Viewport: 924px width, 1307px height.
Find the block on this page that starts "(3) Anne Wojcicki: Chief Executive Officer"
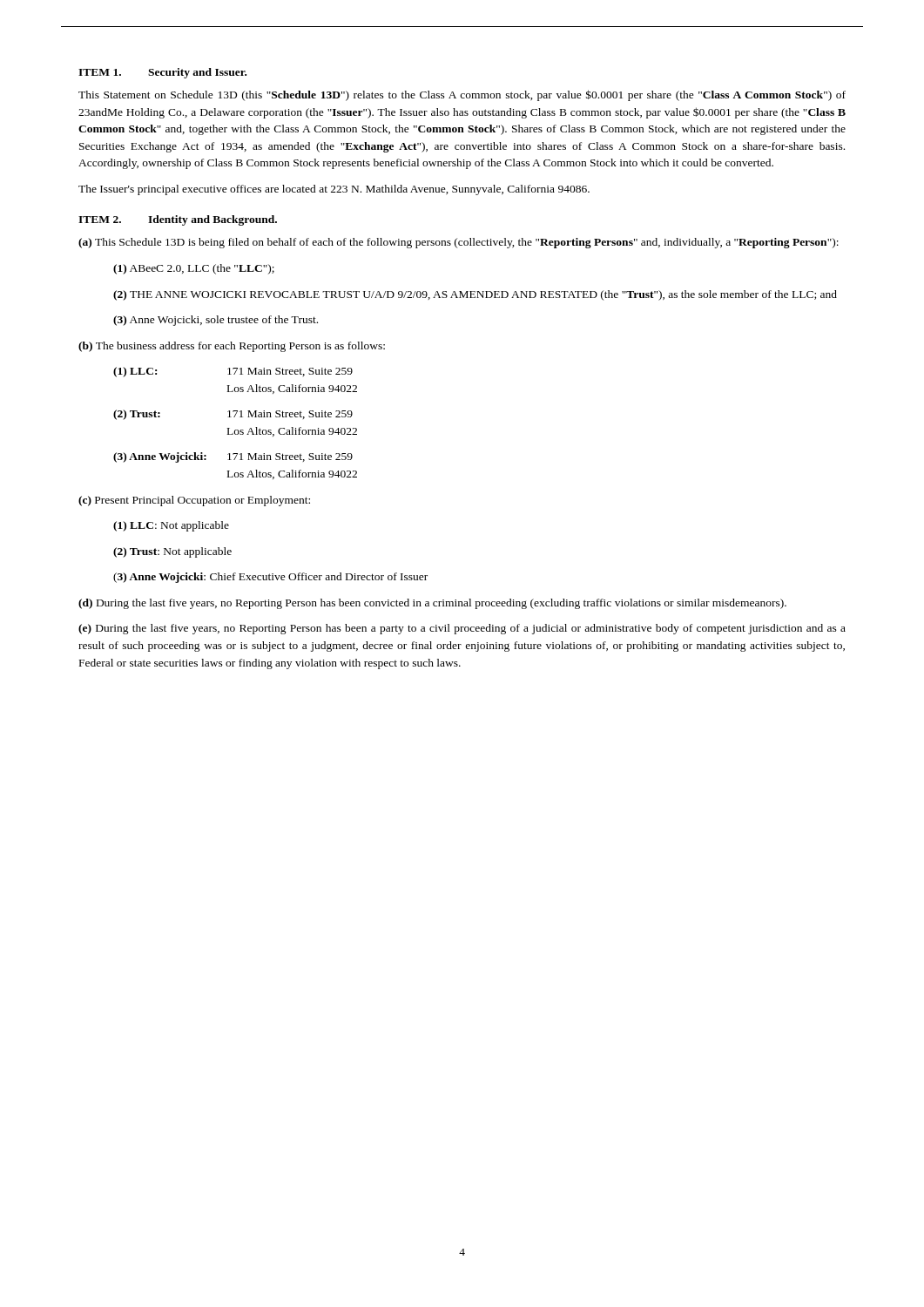click(270, 578)
